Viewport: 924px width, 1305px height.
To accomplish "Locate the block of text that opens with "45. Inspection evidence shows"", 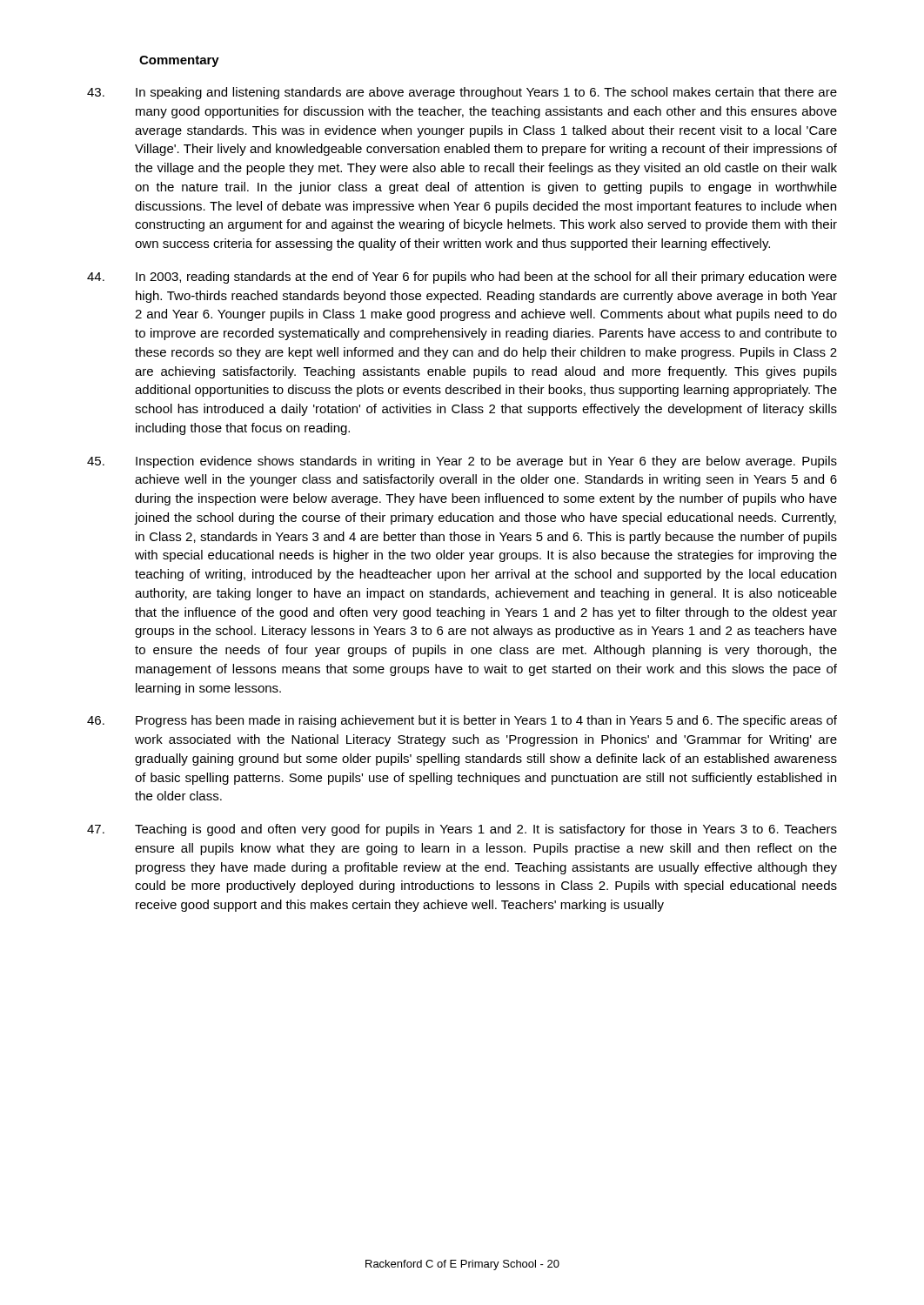I will click(462, 574).
